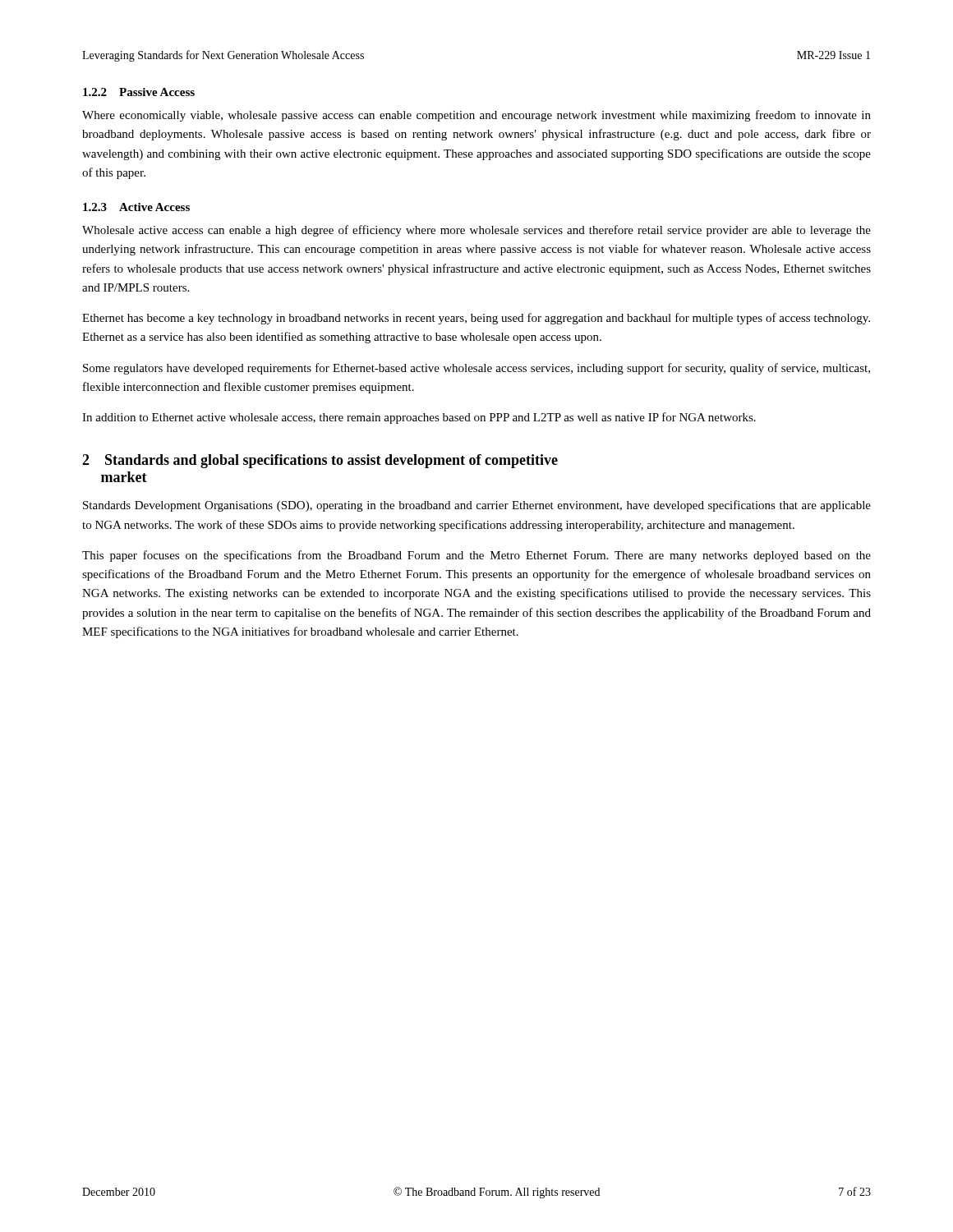Find the block on this page that starts "Standards Development Organisations (SDO), operating in"
953x1232 pixels.
[476, 515]
